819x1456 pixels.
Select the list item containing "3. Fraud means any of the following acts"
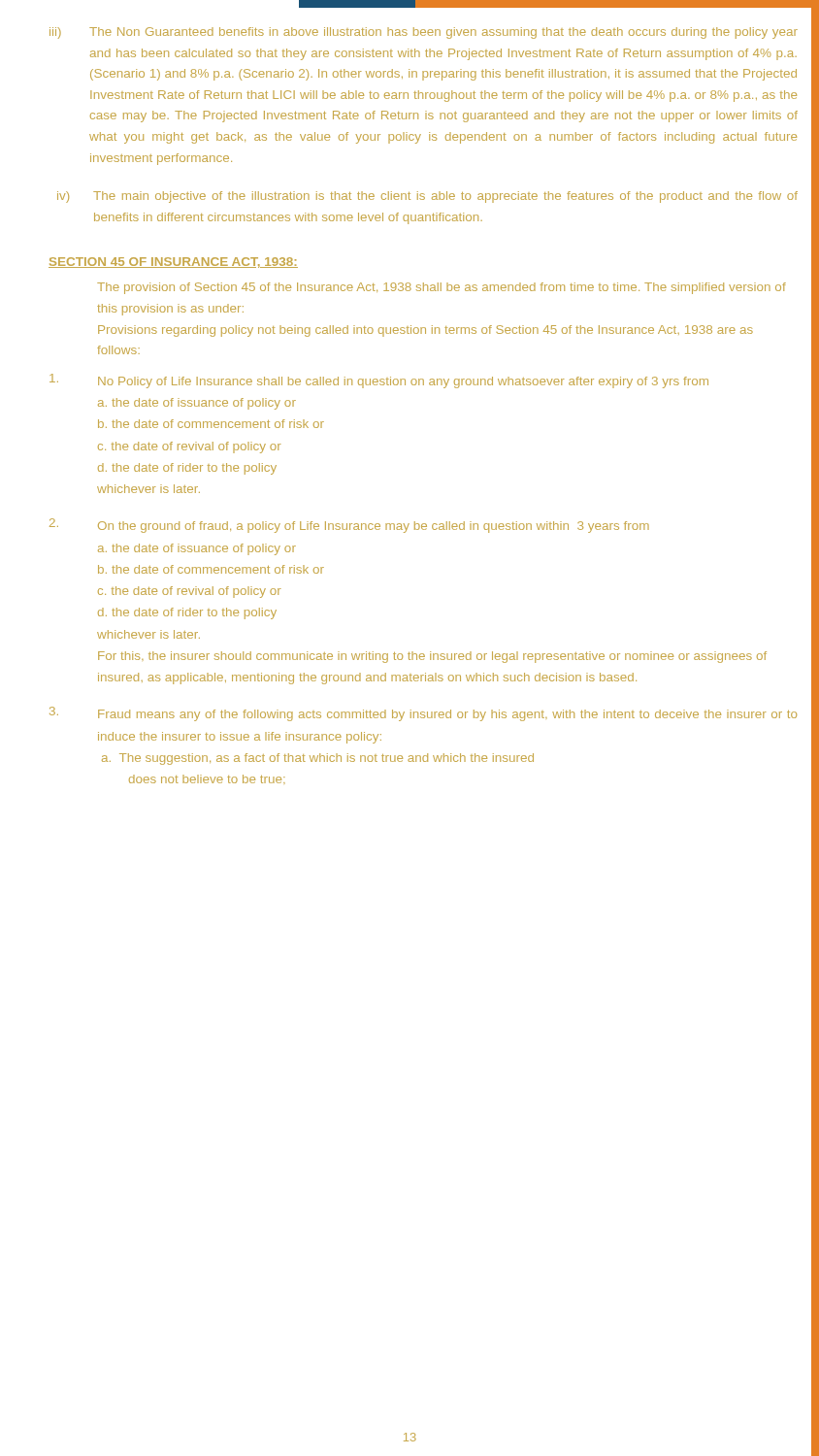tap(423, 747)
